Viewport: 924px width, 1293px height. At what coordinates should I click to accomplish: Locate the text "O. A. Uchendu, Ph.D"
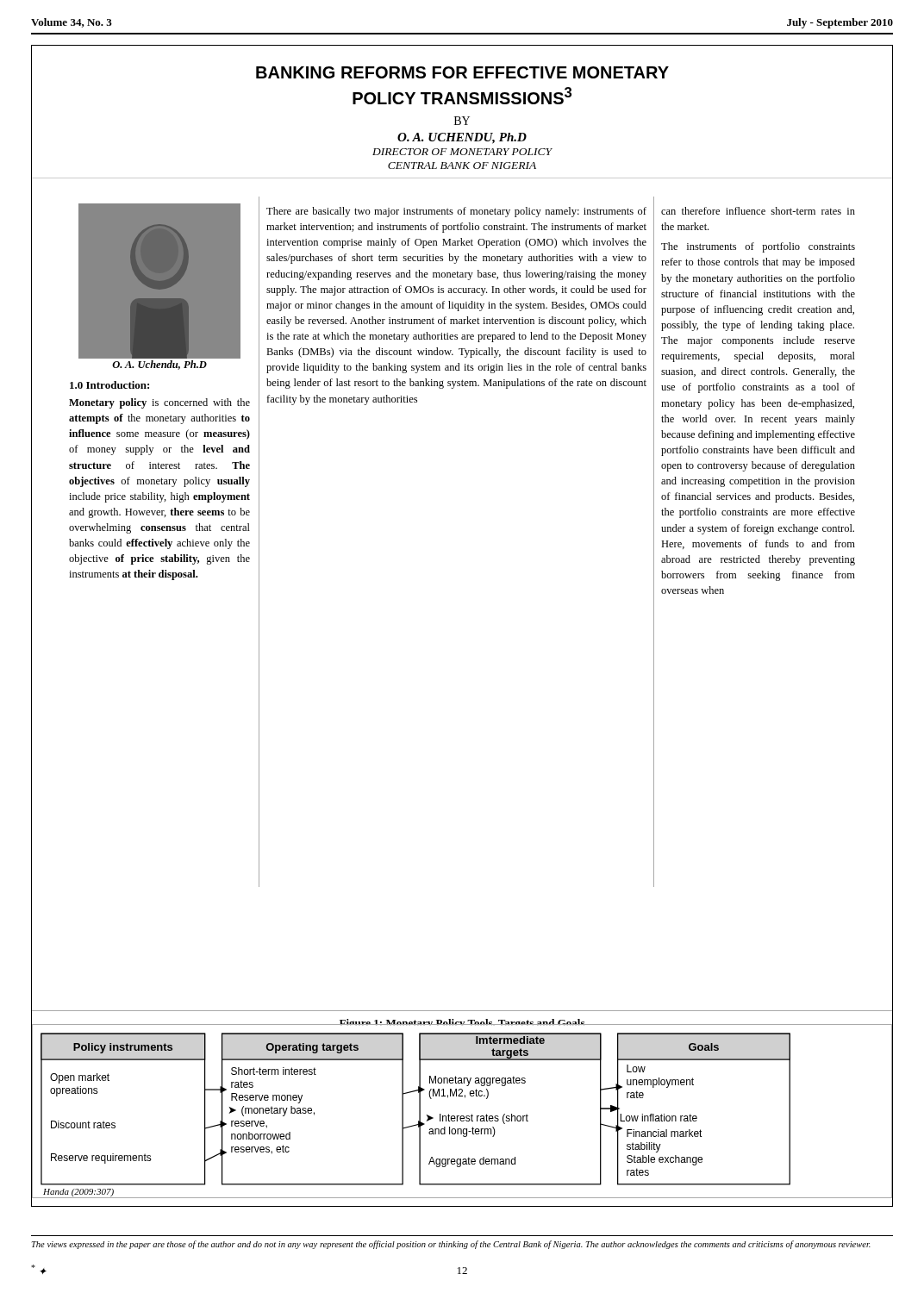(x=159, y=365)
